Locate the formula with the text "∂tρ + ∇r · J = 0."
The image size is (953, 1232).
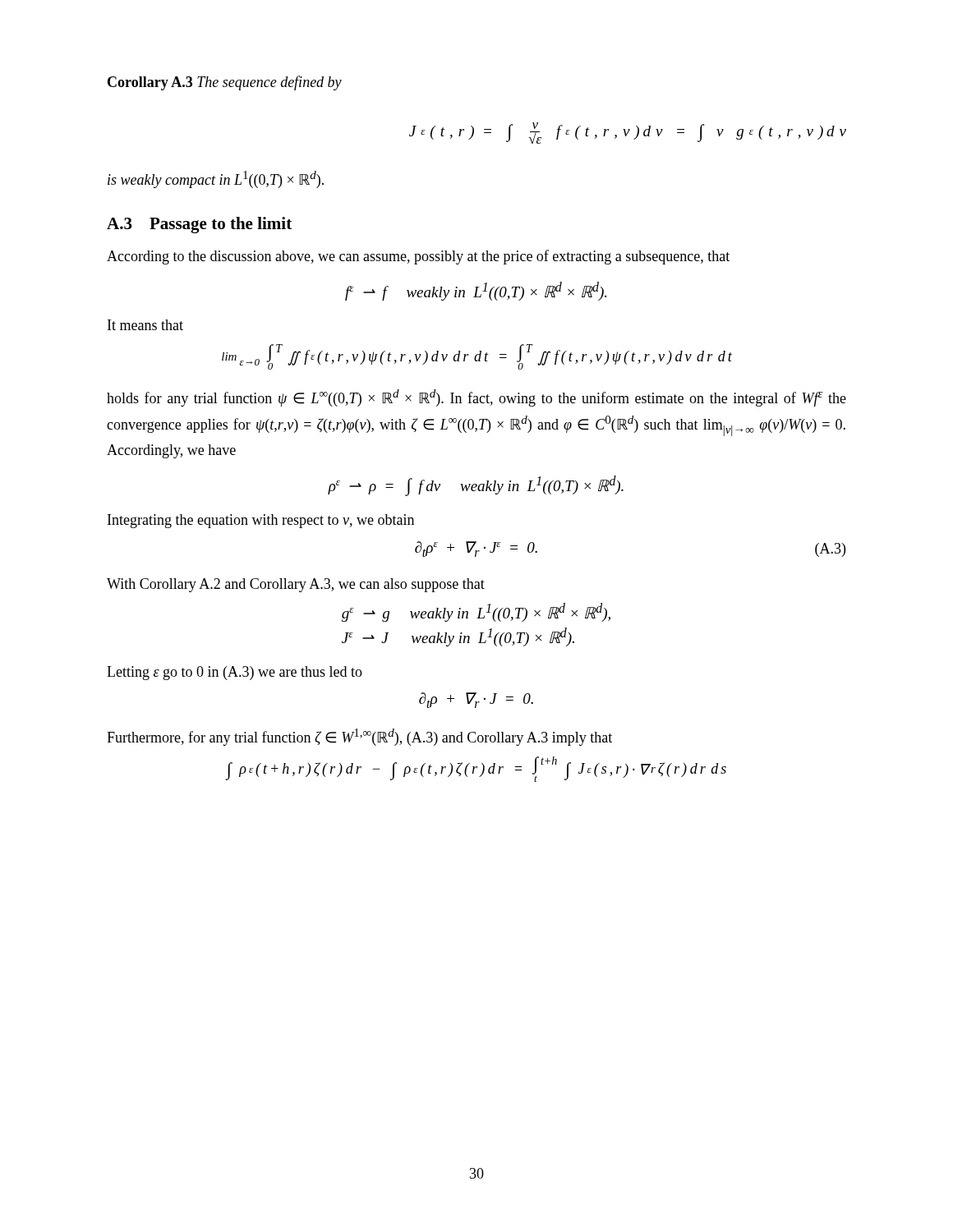476,700
